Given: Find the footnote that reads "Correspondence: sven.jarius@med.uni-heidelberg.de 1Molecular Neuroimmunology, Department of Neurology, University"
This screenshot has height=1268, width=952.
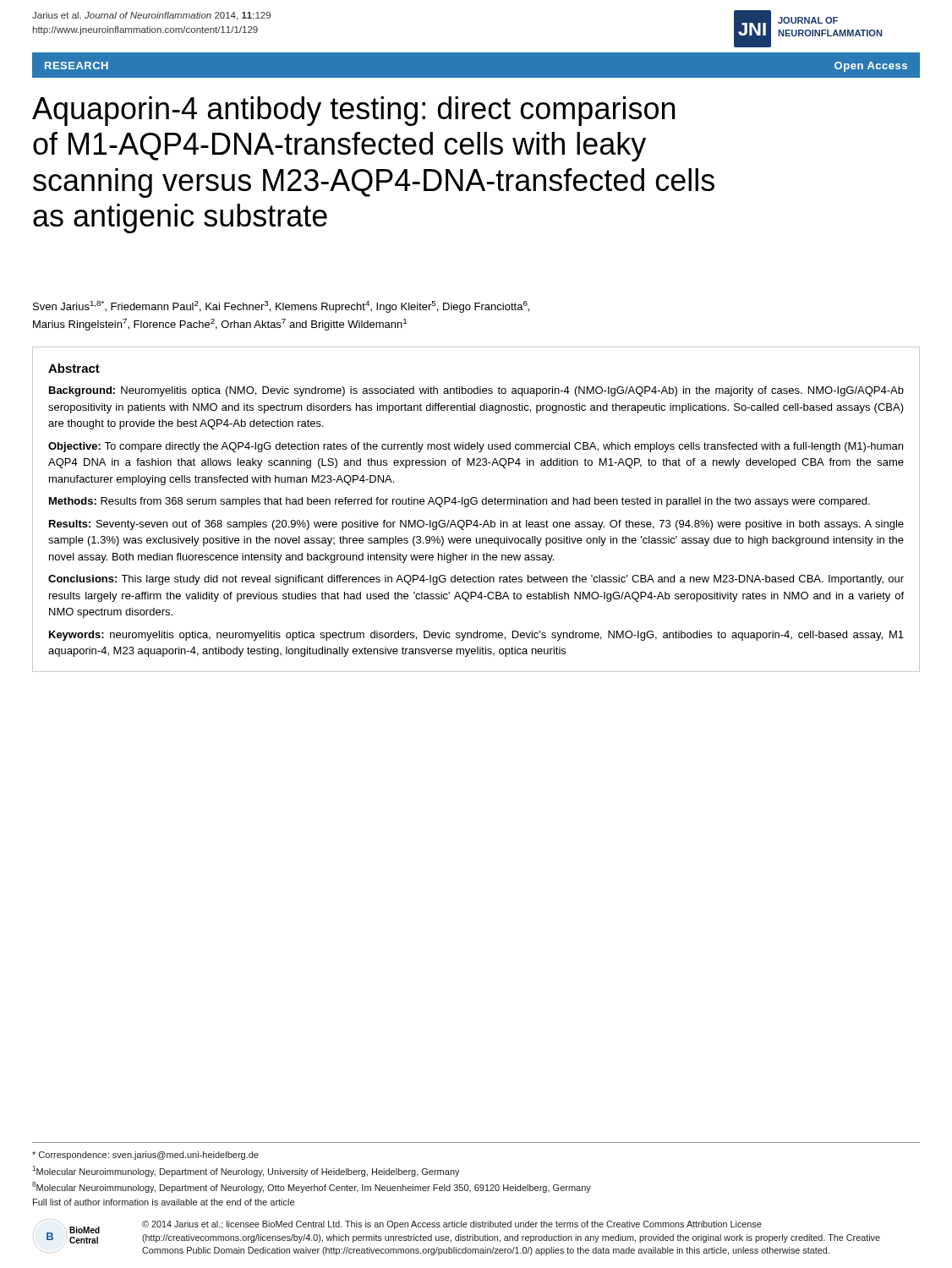Looking at the screenshot, I should pyautogui.click(x=311, y=1179).
